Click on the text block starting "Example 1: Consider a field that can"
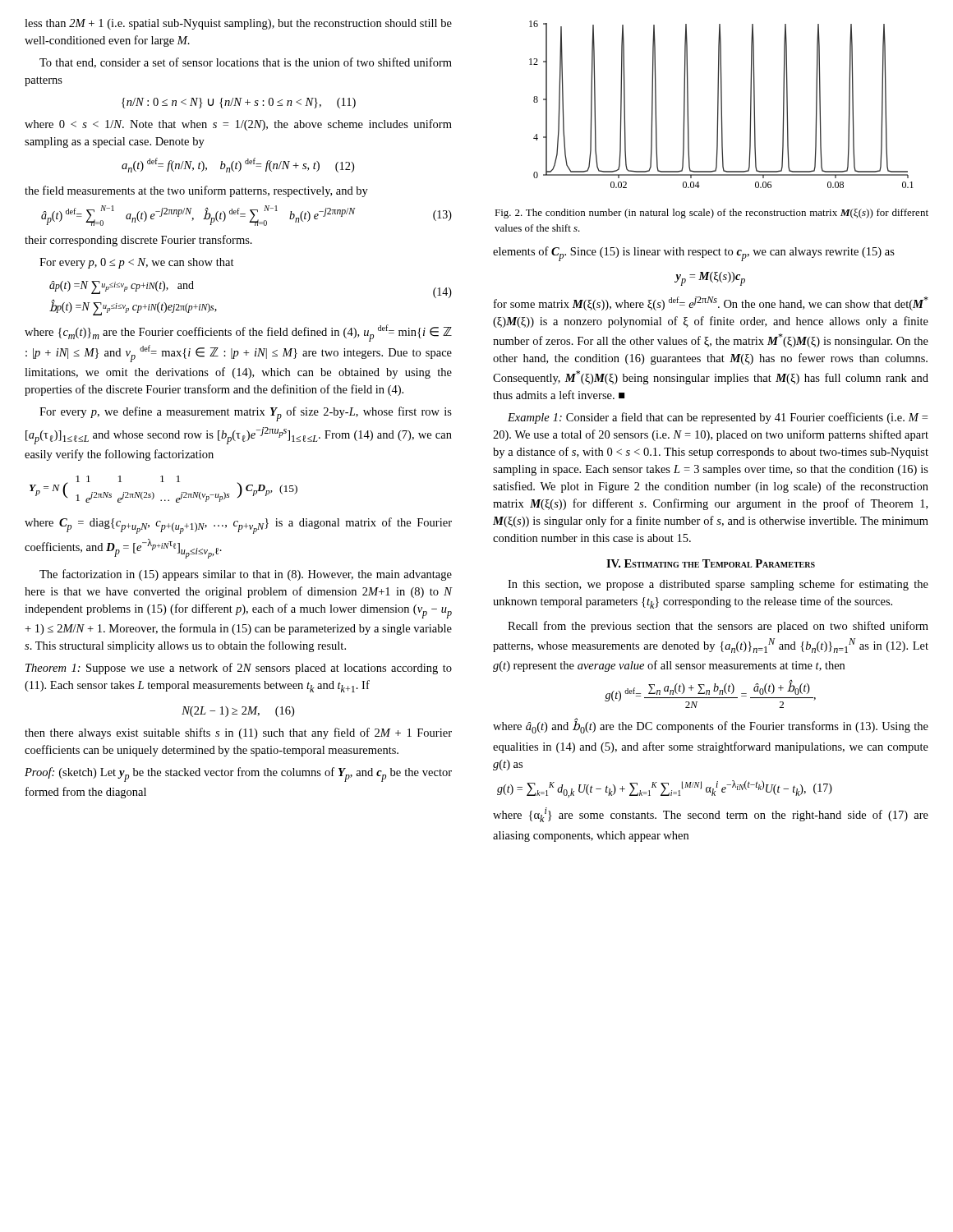The height and width of the screenshot is (1232, 953). [x=711, y=478]
